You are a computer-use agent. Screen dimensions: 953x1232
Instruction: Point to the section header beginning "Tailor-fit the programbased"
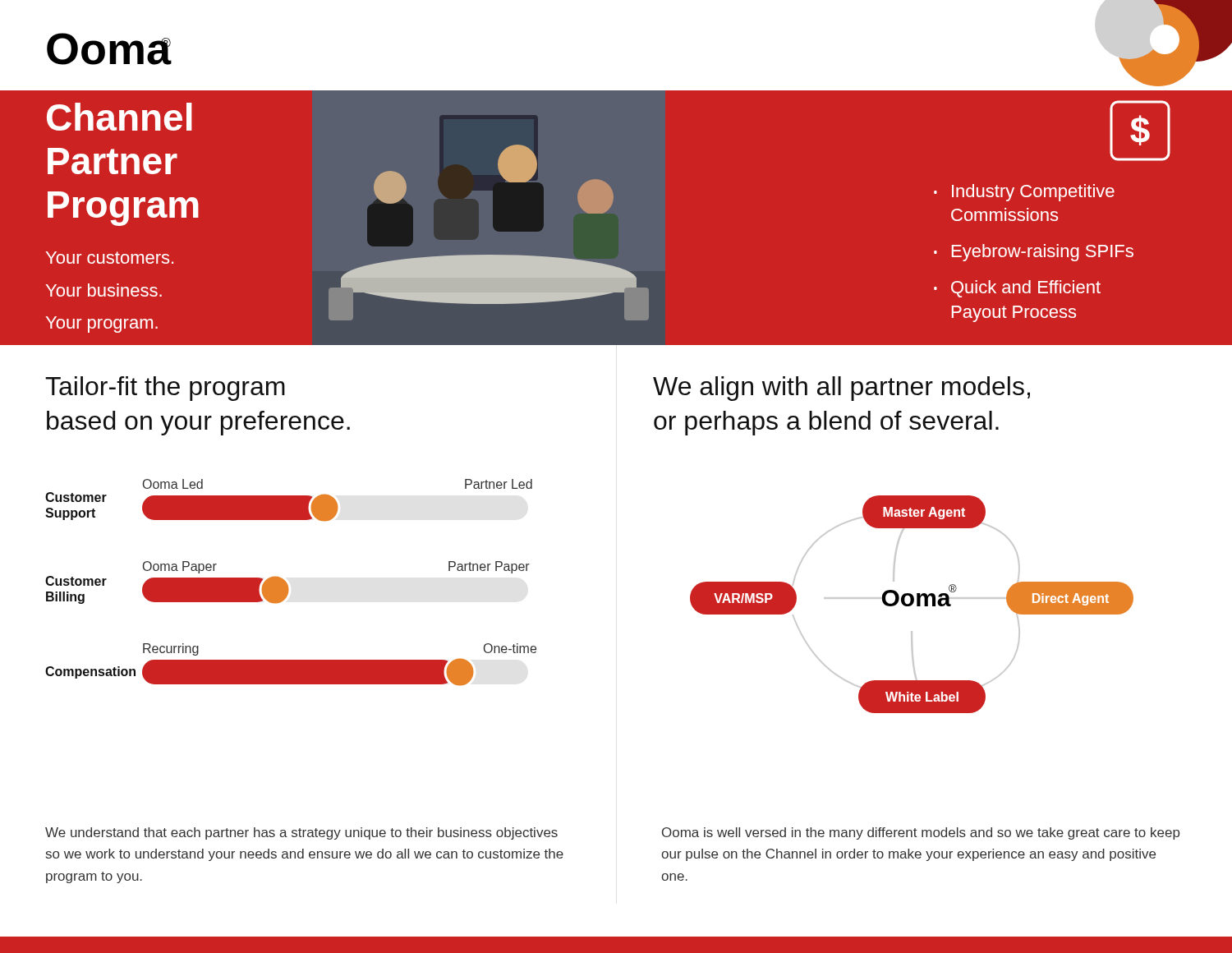click(199, 403)
